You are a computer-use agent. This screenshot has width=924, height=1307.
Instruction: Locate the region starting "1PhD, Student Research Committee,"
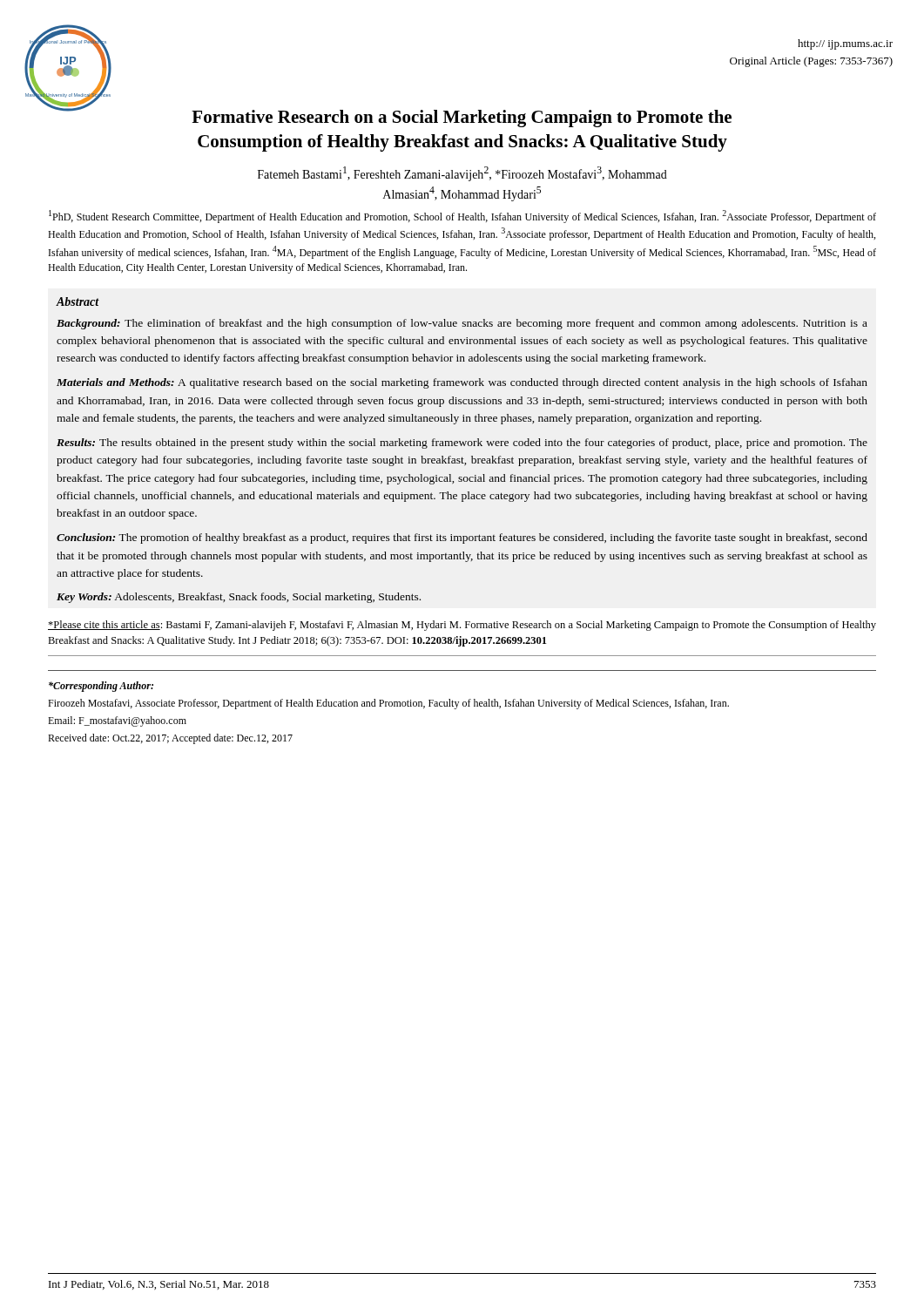(462, 241)
